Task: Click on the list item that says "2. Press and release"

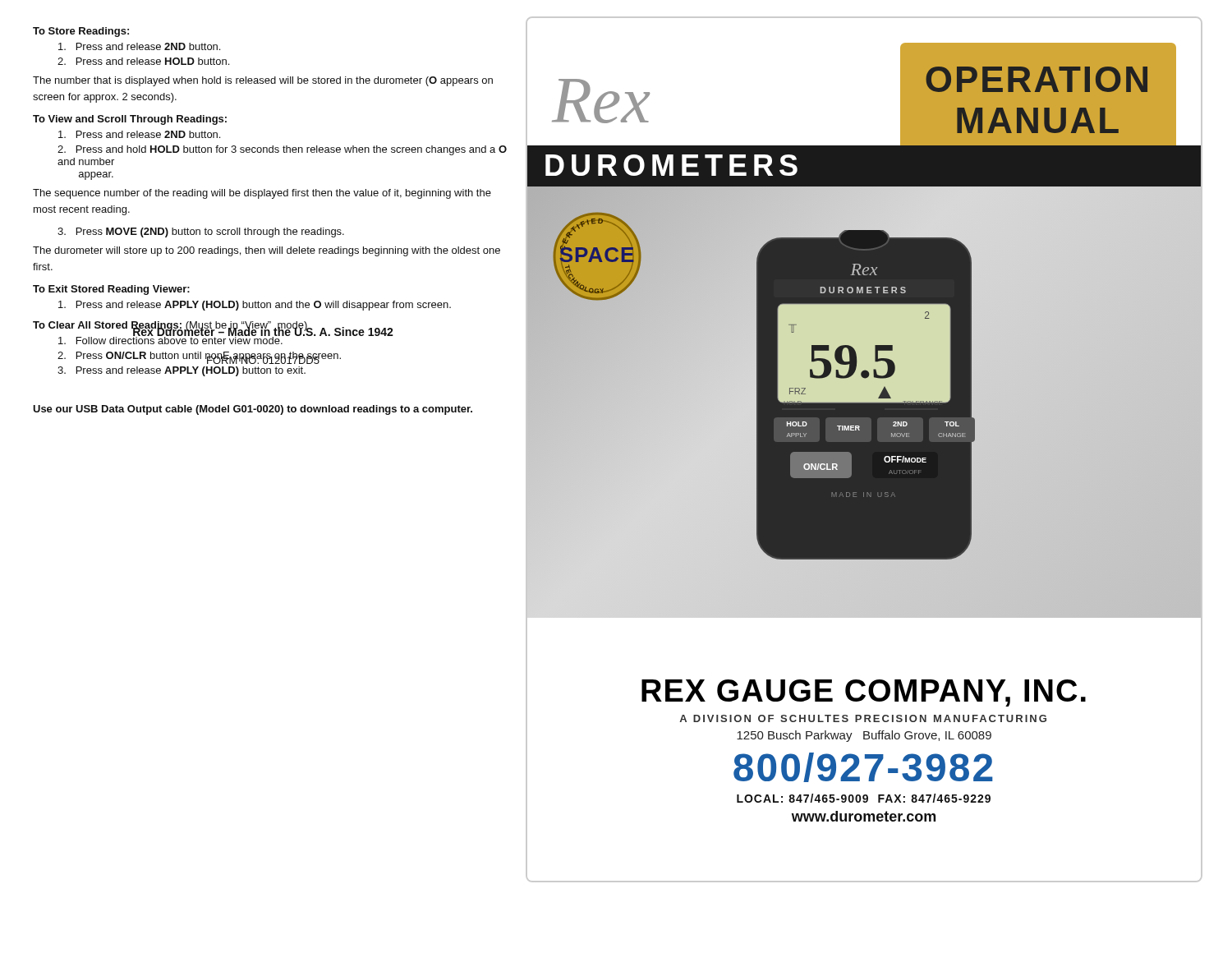Action: (x=144, y=61)
